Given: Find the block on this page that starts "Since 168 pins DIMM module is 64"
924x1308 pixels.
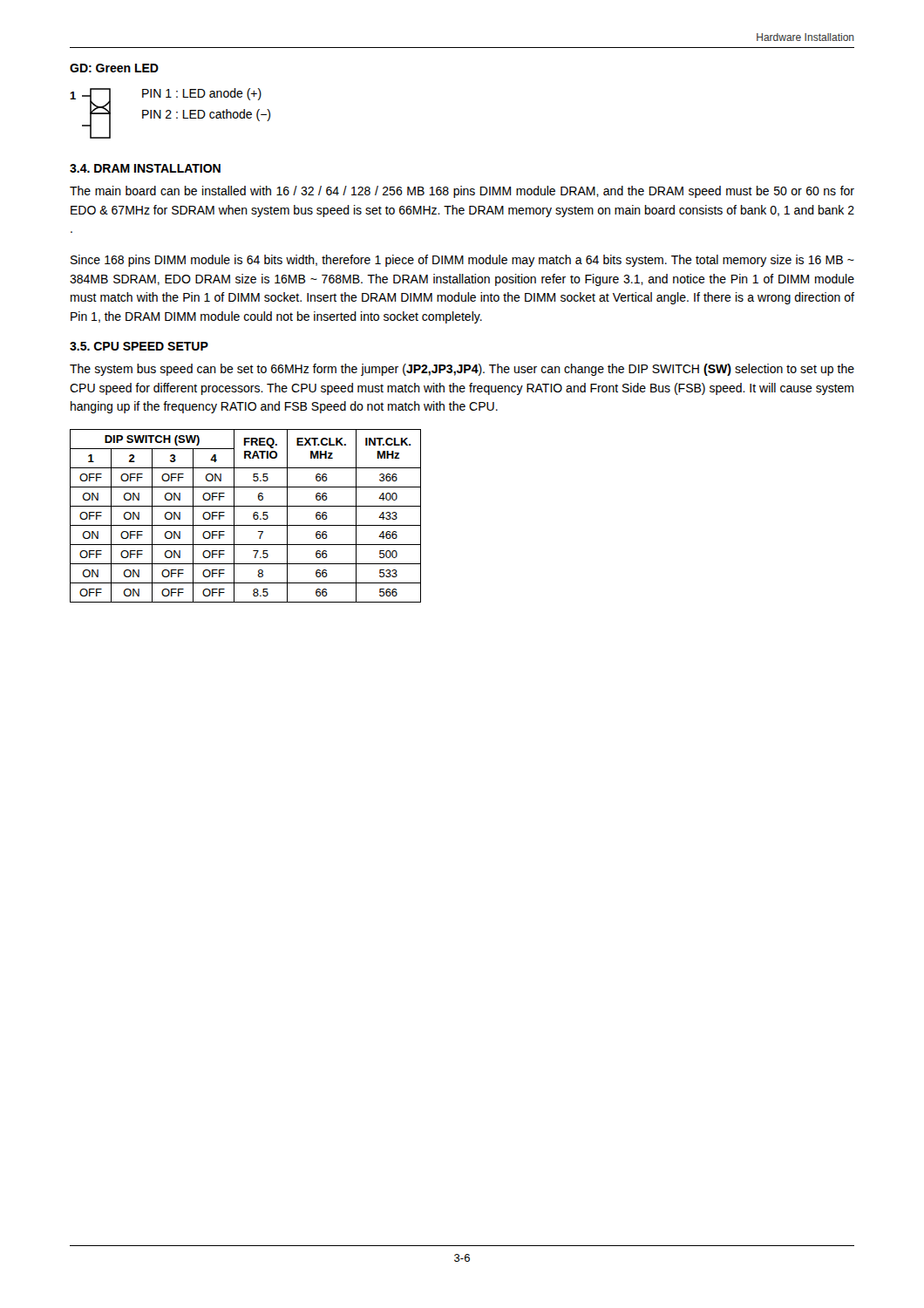Looking at the screenshot, I should [x=462, y=288].
